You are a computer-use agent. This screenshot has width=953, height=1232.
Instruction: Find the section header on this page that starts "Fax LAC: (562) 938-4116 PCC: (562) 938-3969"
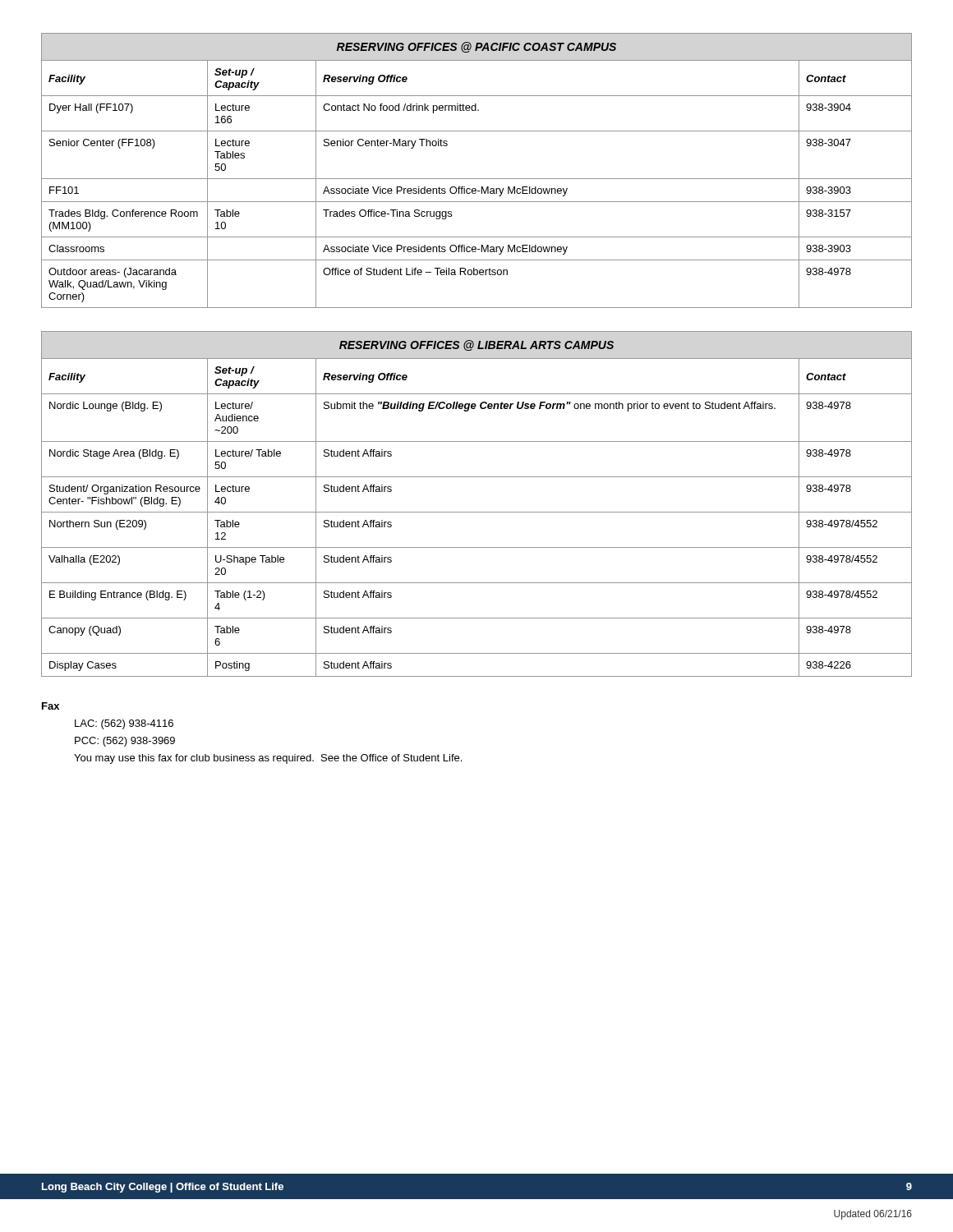point(51,706)
